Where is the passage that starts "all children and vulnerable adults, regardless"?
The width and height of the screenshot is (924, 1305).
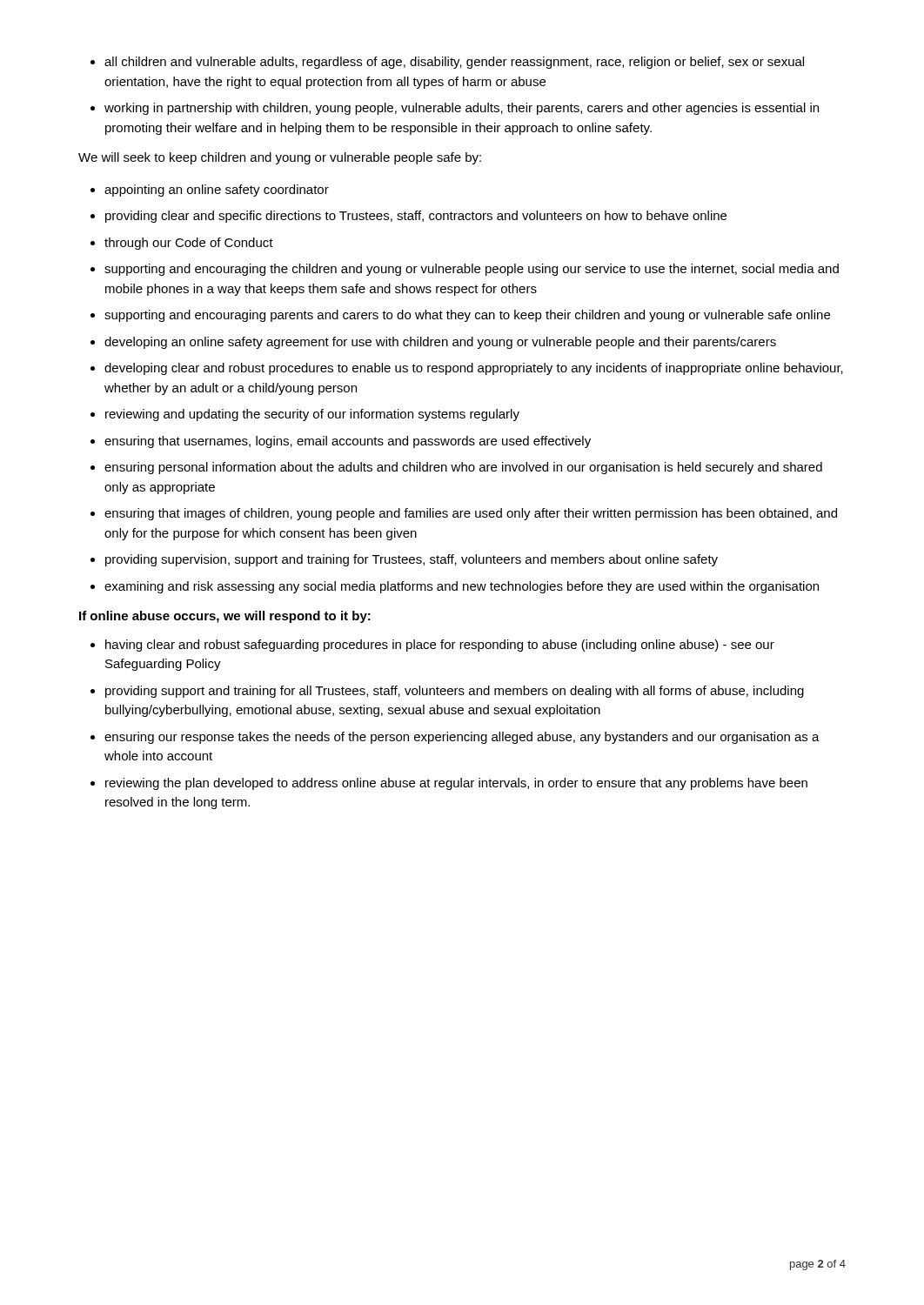462,95
